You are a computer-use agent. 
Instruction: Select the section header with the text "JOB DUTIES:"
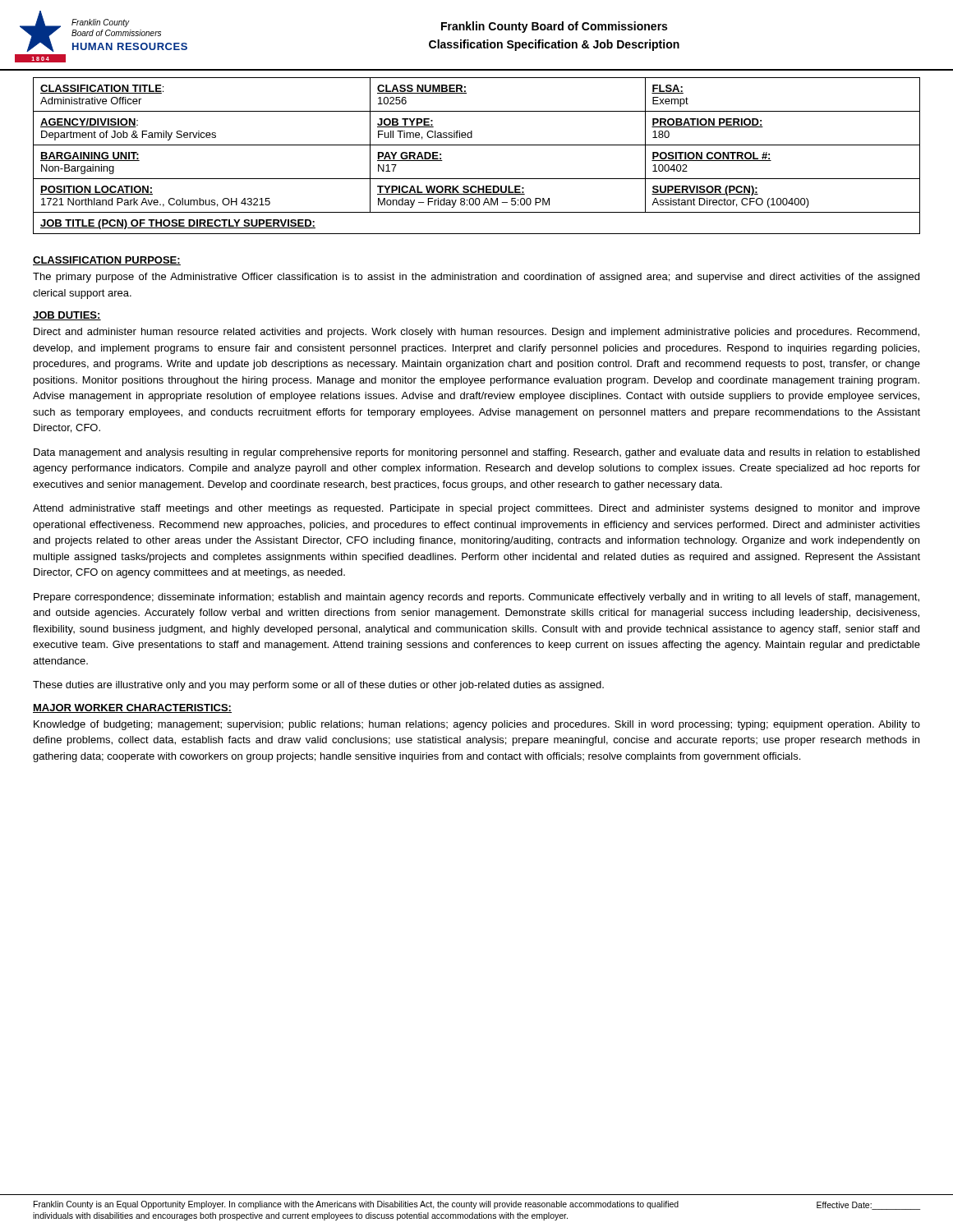point(67,315)
